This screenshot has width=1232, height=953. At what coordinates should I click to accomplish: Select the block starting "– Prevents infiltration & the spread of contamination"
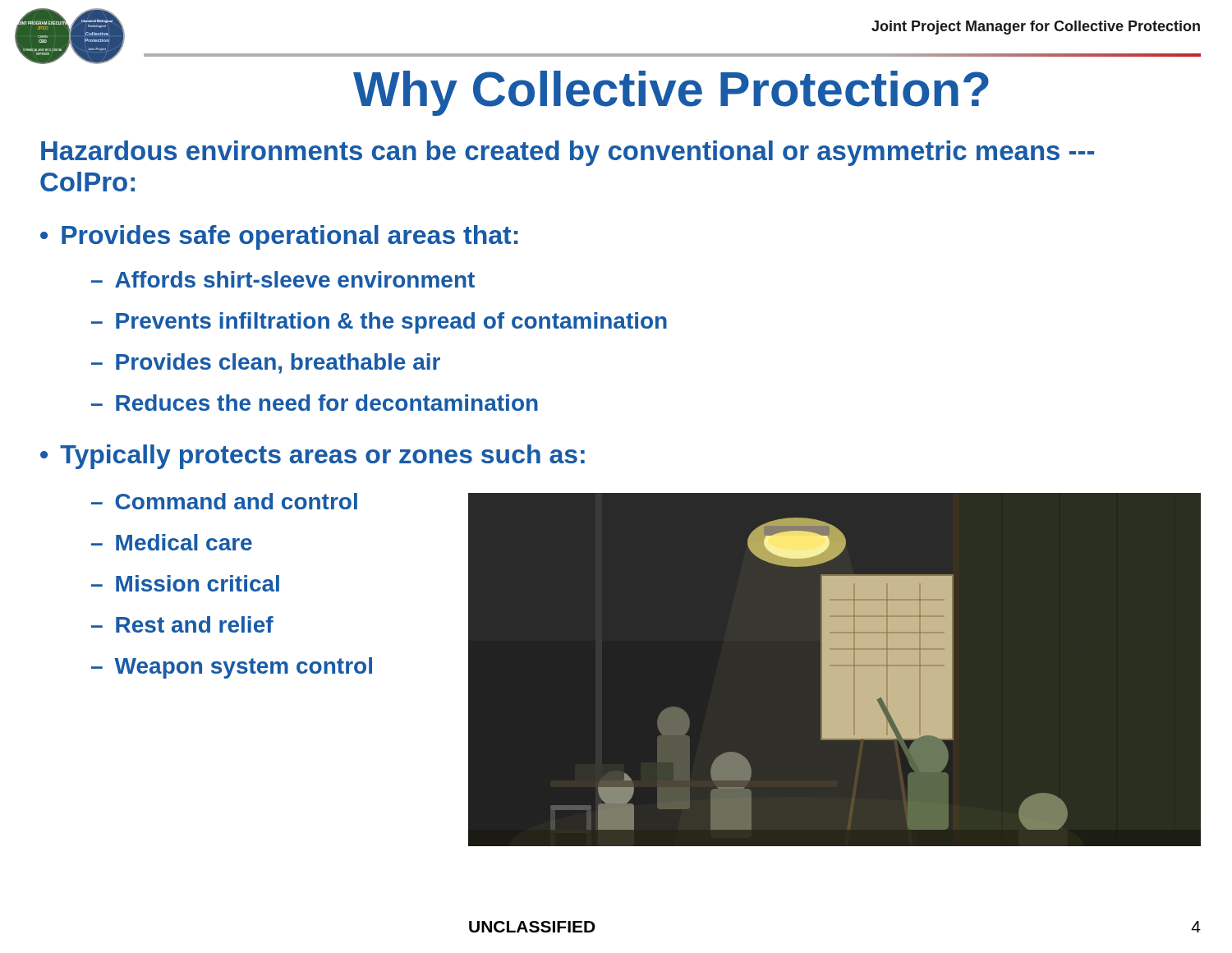(379, 321)
